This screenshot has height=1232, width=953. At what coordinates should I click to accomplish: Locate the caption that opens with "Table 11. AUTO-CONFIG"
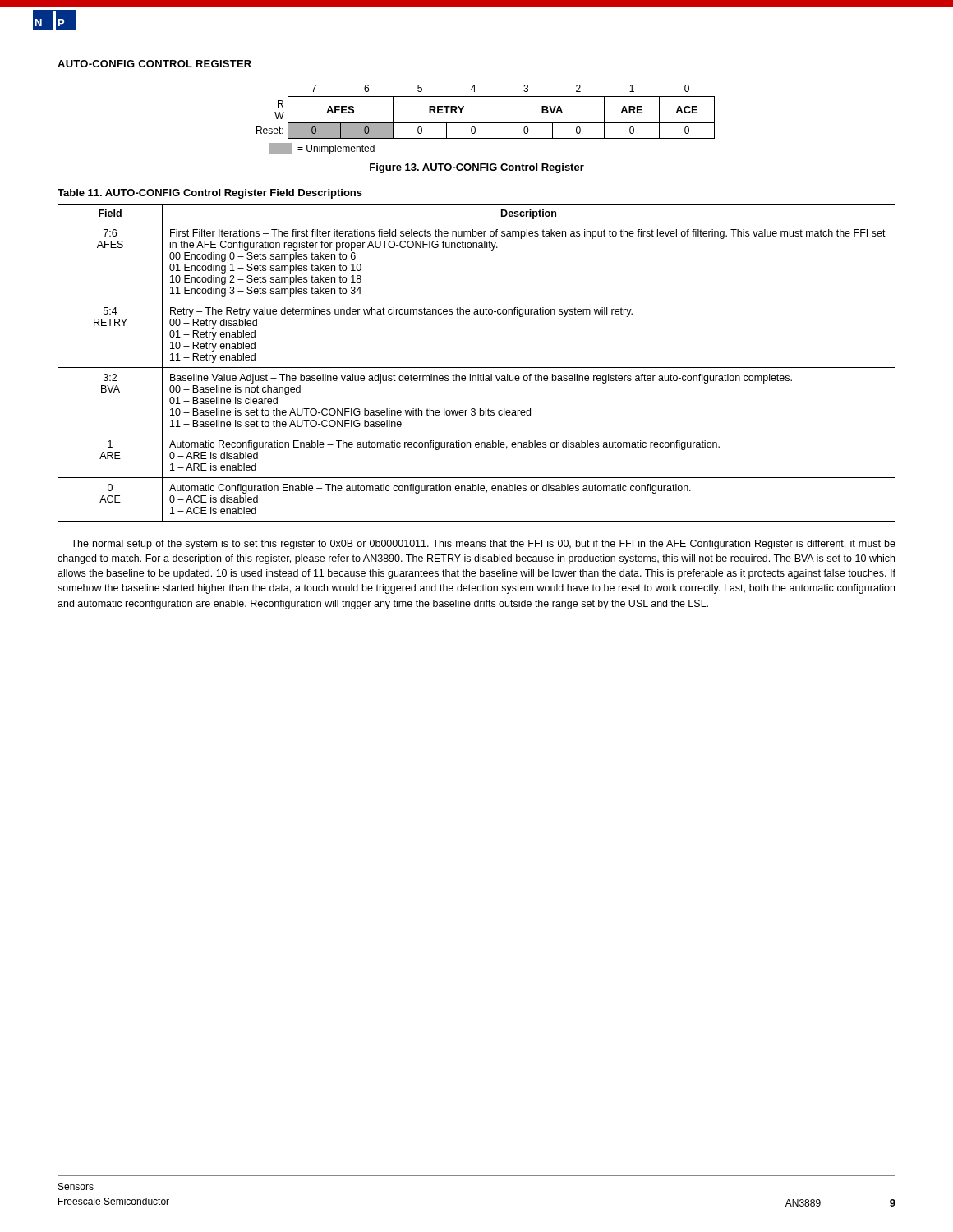[x=210, y=193]
